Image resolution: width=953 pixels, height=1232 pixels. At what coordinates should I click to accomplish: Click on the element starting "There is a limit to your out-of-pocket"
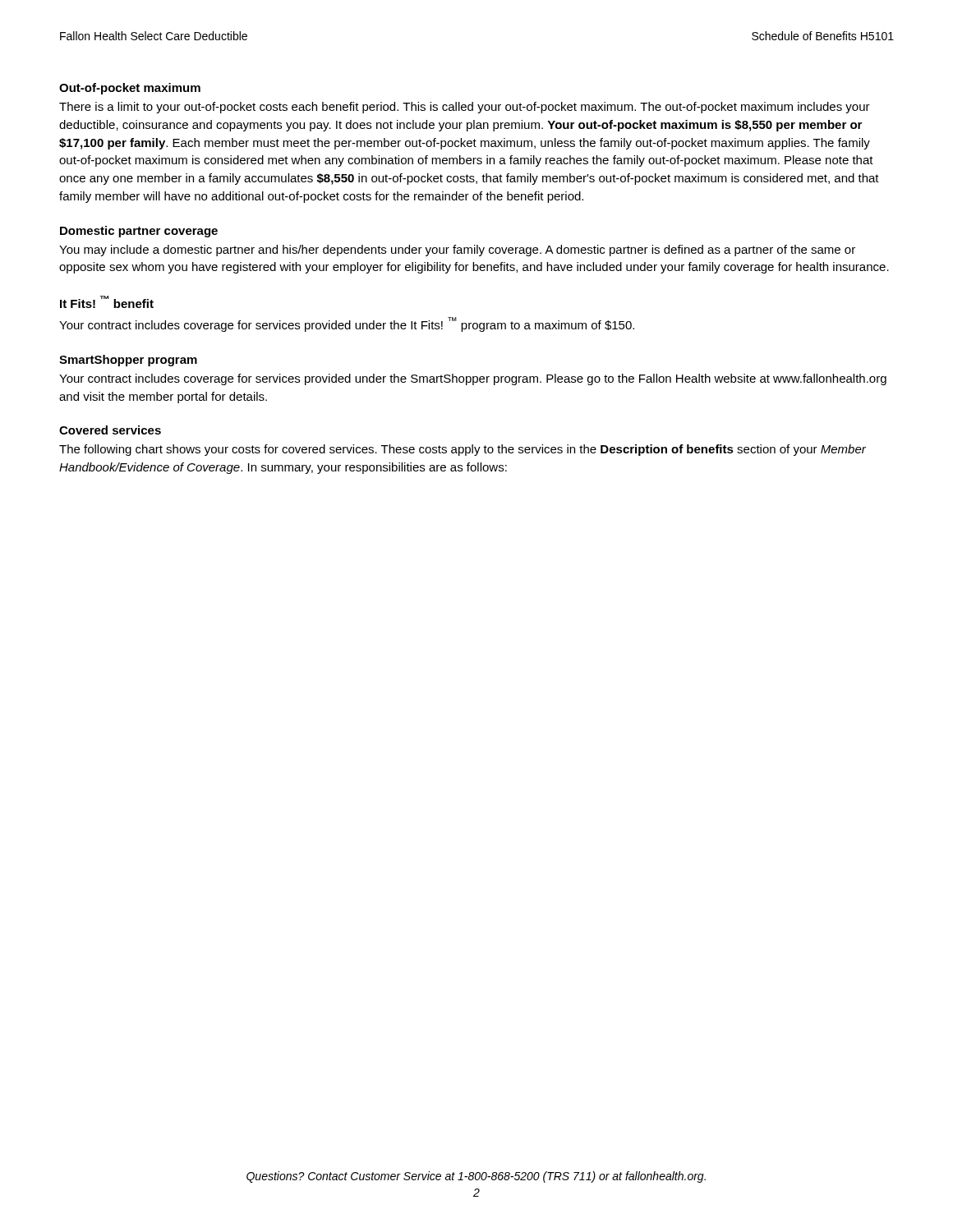pyautogui.click(x=469, y=151)
